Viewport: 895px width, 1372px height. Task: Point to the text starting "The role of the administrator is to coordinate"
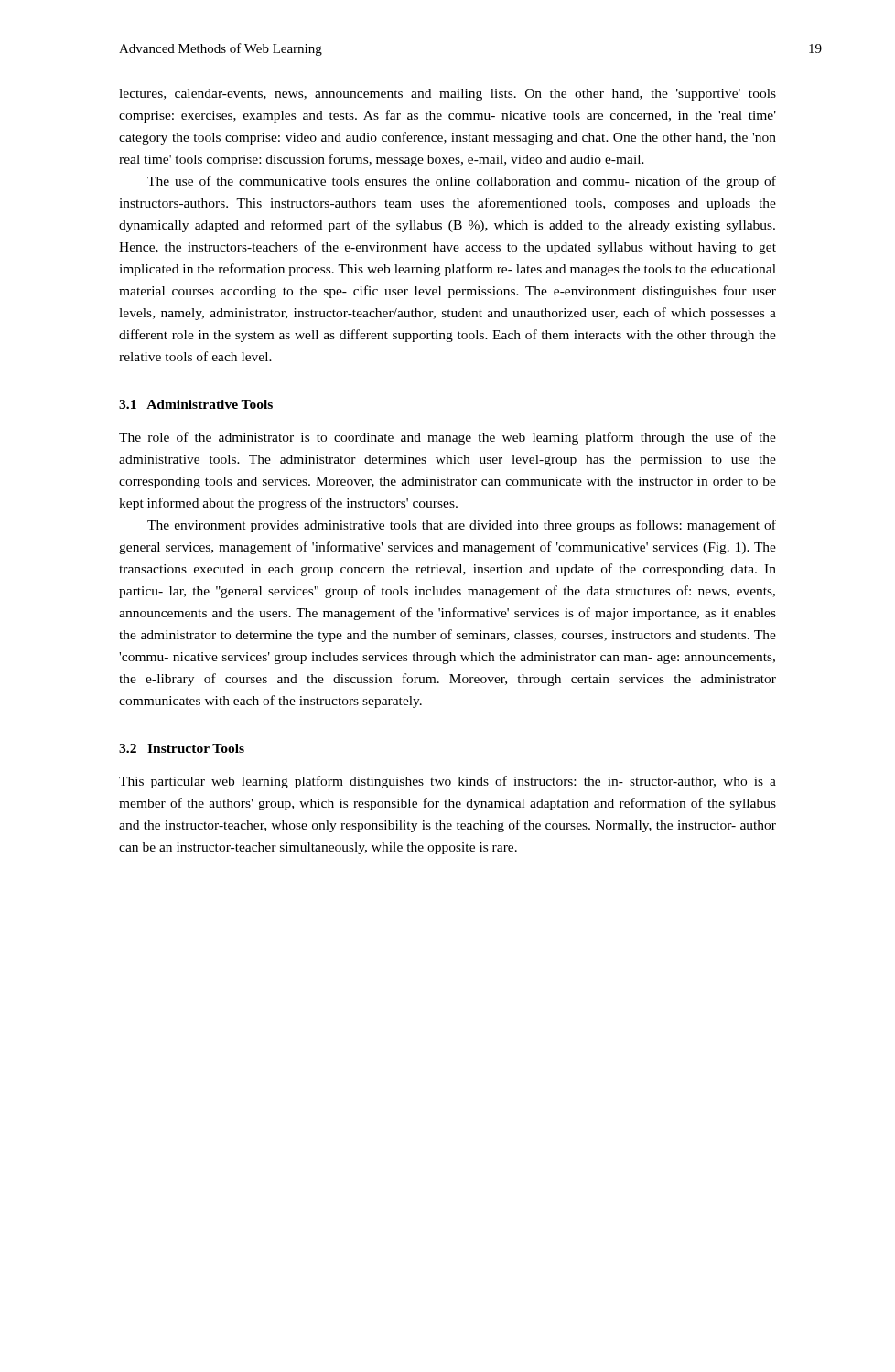coord(448,569)
